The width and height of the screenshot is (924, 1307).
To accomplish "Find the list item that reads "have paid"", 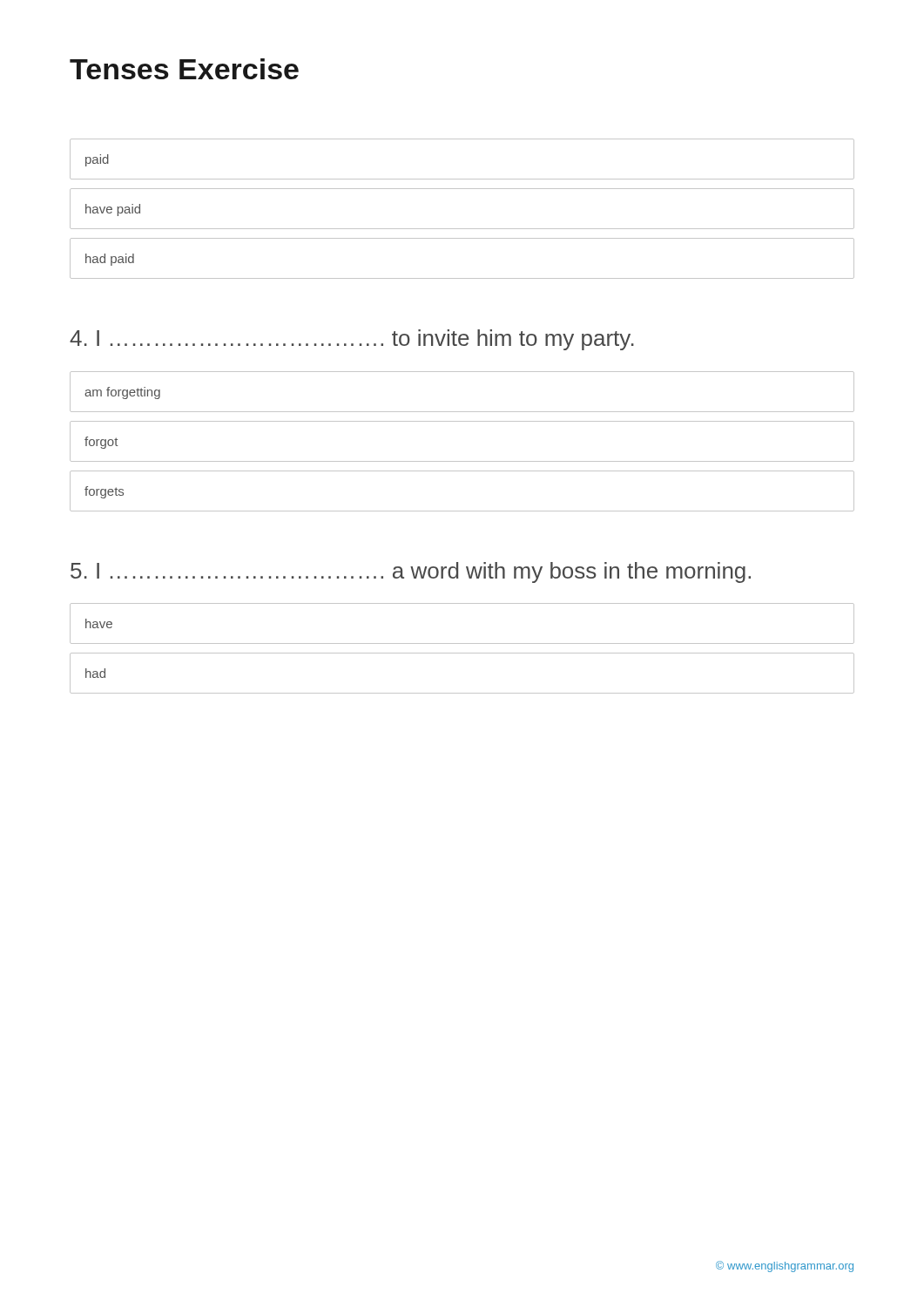I will (x=113, y=209).
